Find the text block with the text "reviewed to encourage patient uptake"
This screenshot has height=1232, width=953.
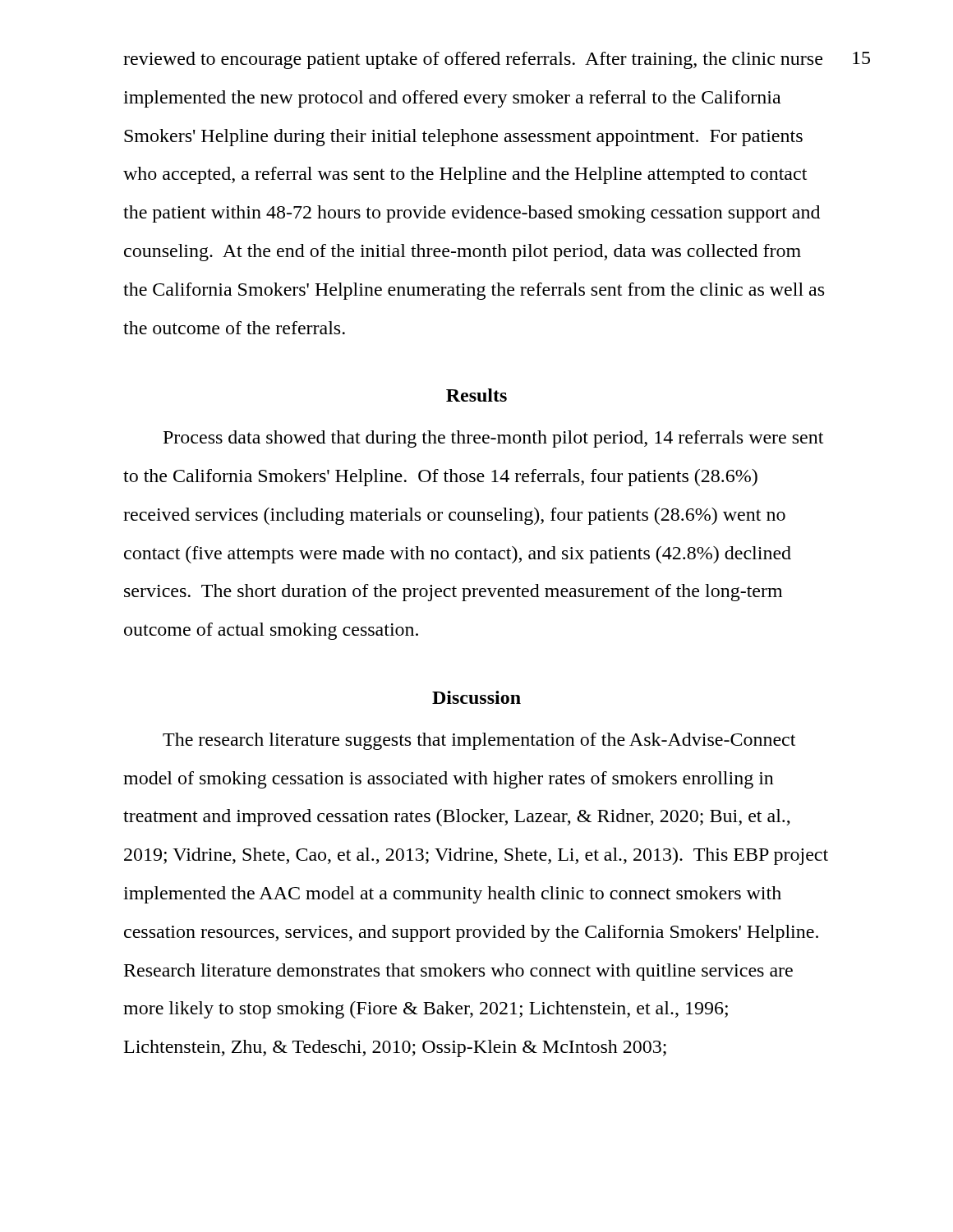coord(474,193)
